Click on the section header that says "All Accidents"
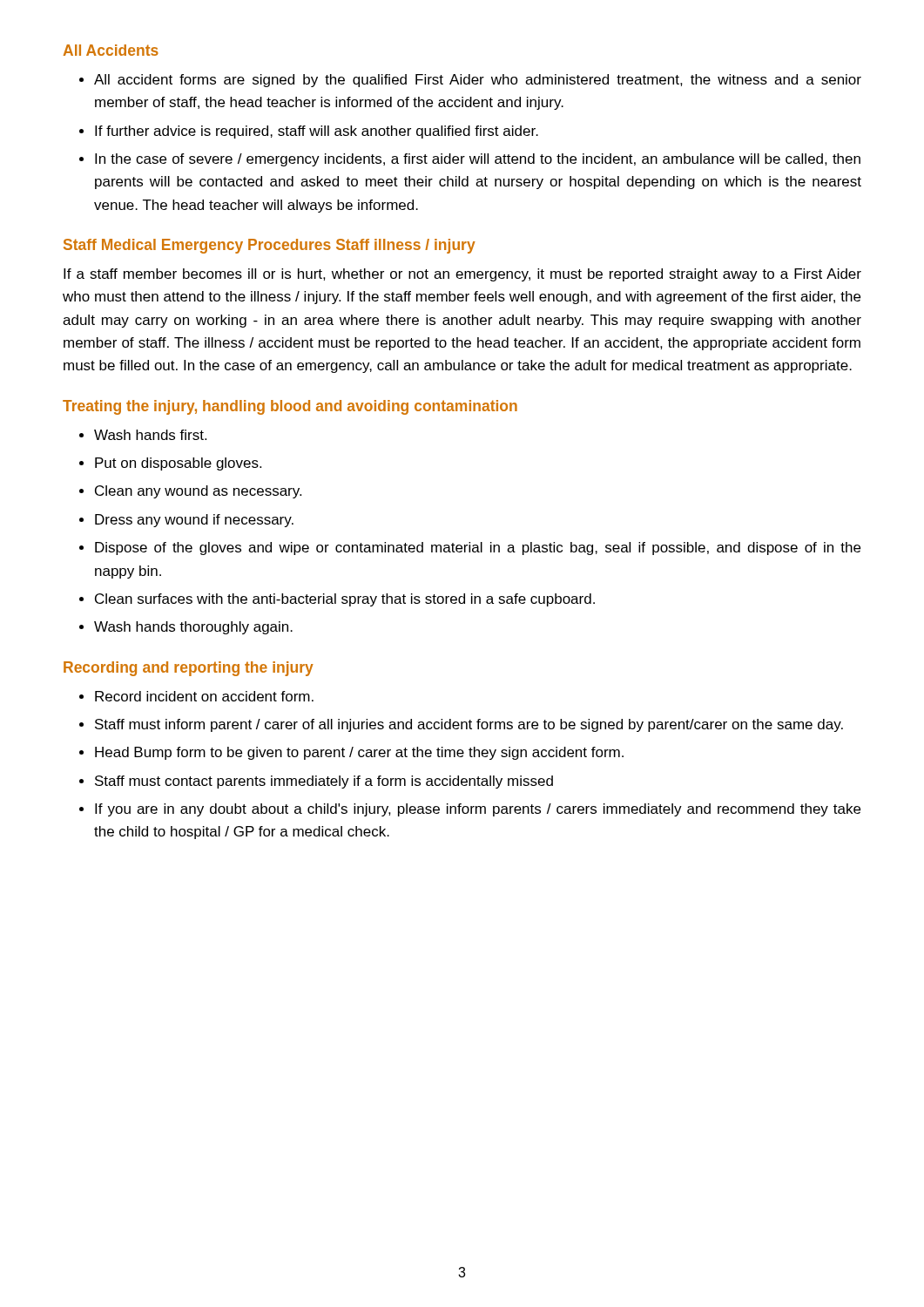924x1307 pixels. coord(111,51)
